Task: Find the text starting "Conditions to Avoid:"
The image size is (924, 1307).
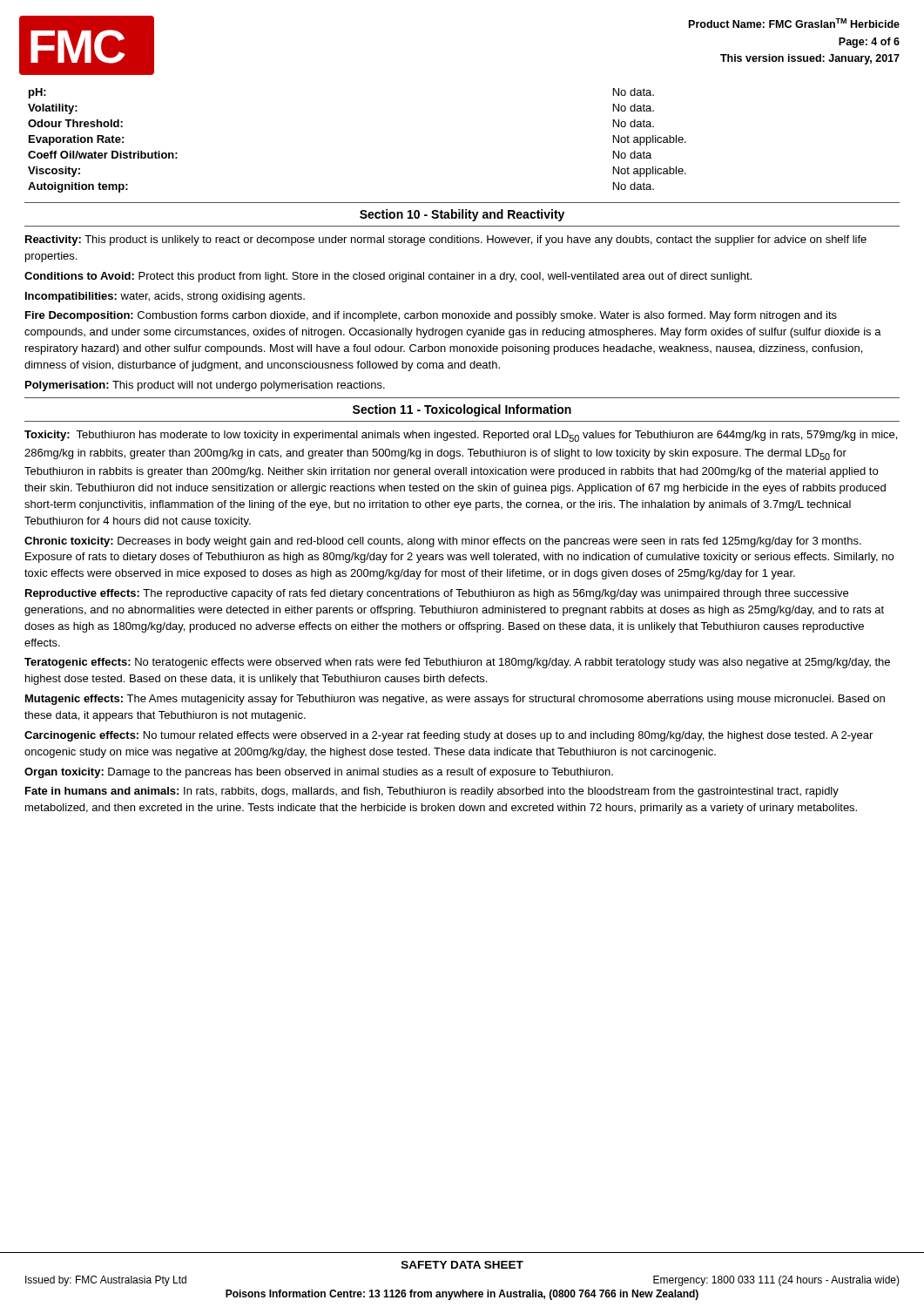Action: coord(462,276)
